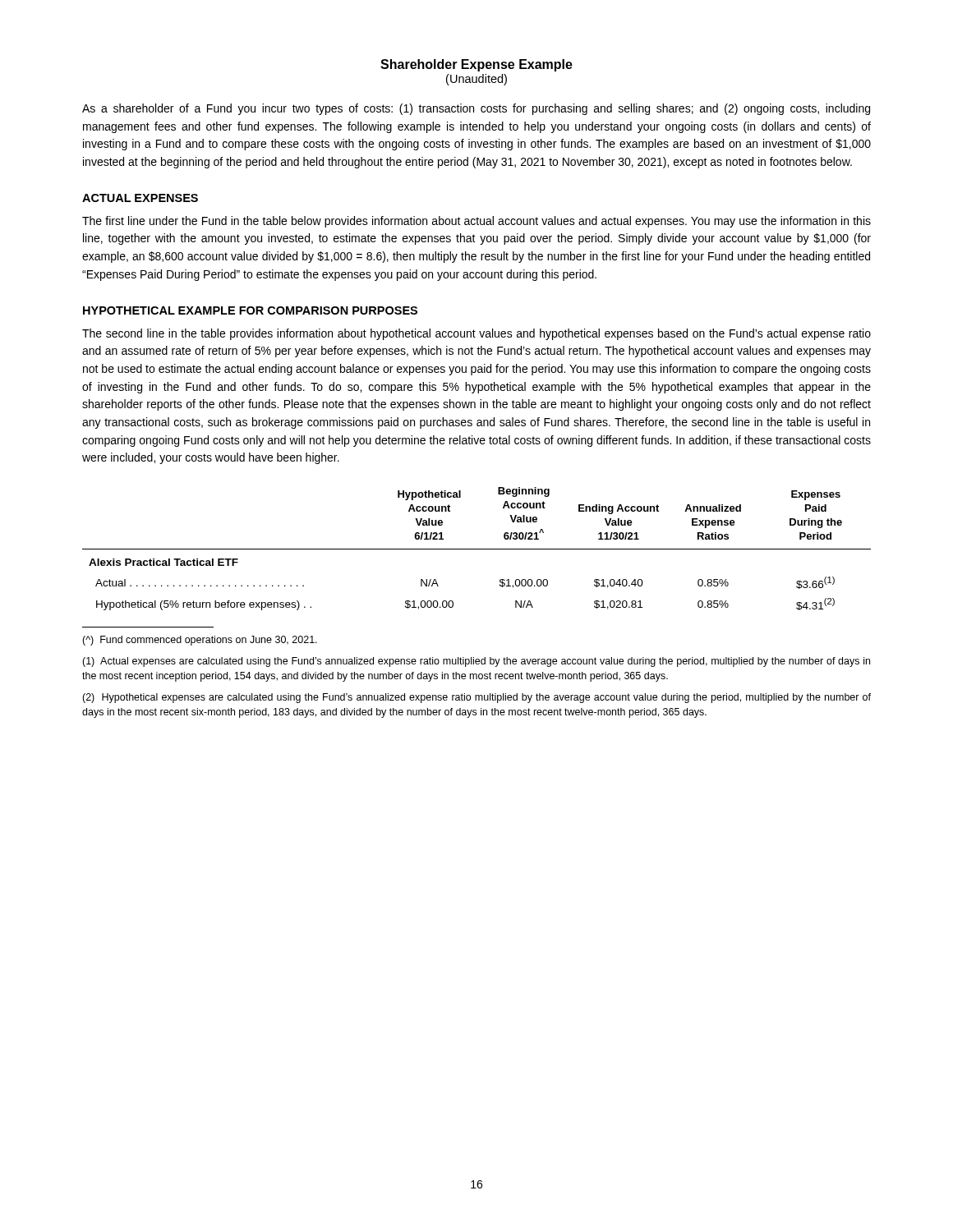Locate the region starting "As a shareholder"
The height and width of the screenshot is (1232, 953).
[x=476, y=135]
